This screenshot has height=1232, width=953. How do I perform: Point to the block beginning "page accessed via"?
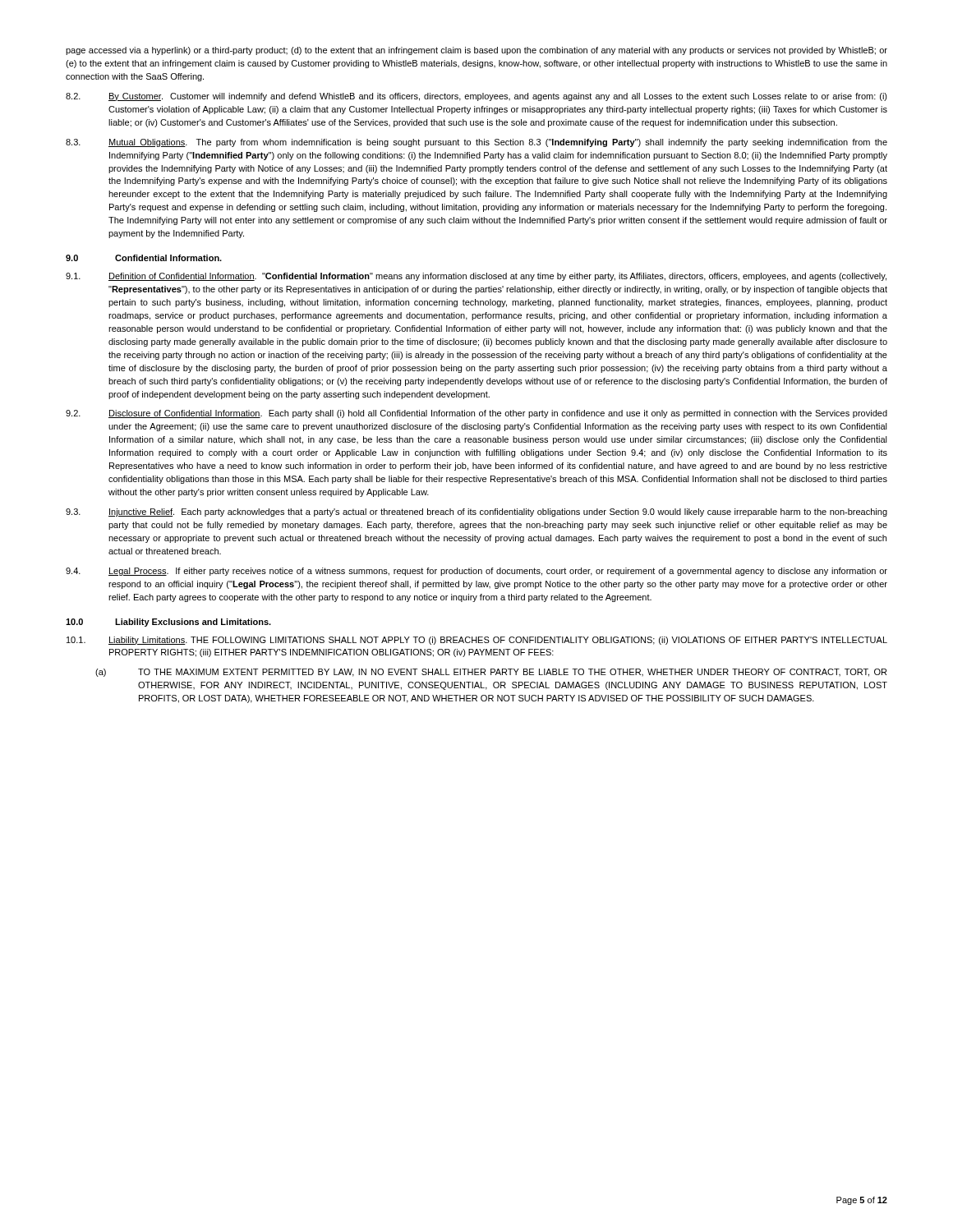476,64
